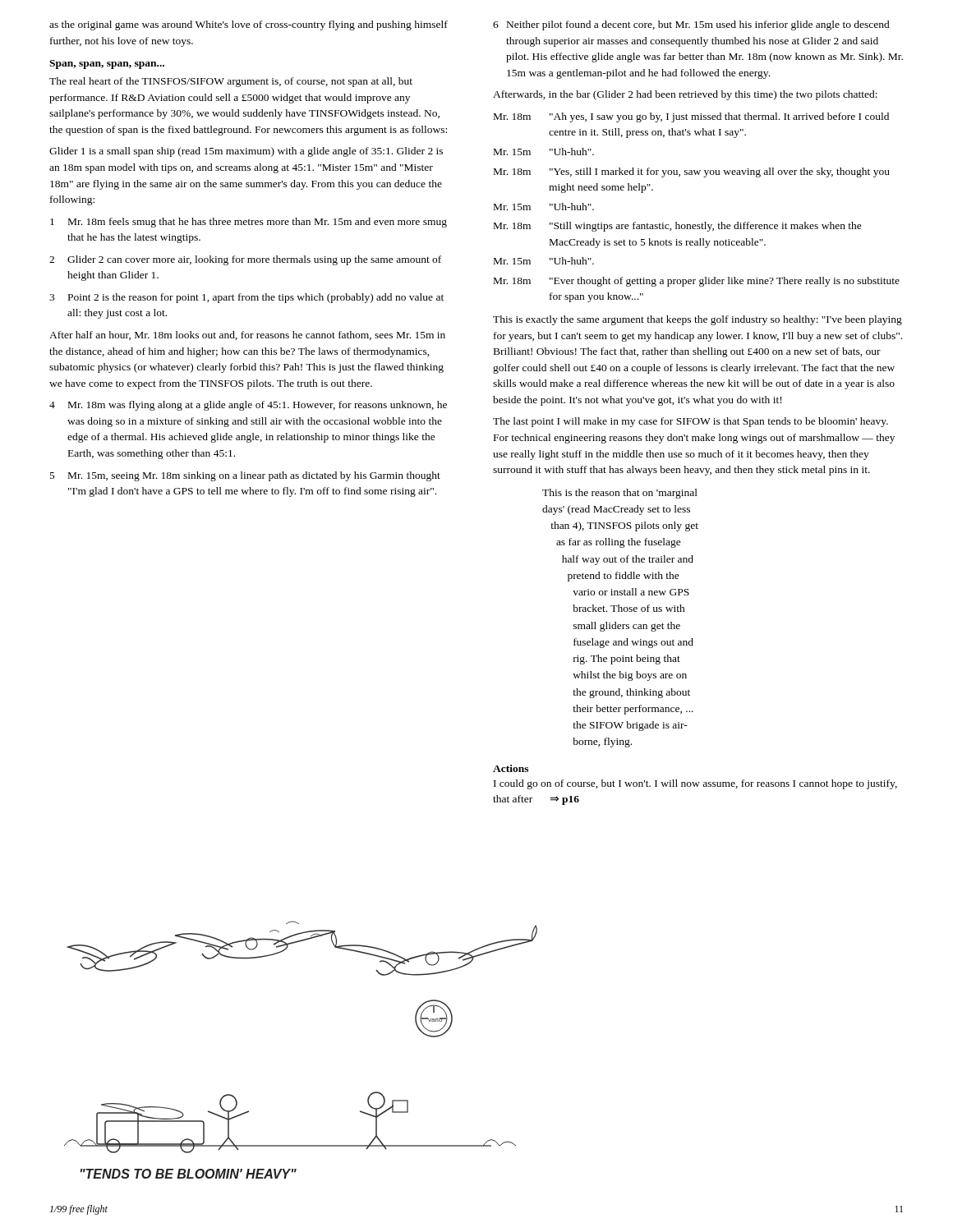Point to the block beginning "3 Point 2"

tap(251, 305)
